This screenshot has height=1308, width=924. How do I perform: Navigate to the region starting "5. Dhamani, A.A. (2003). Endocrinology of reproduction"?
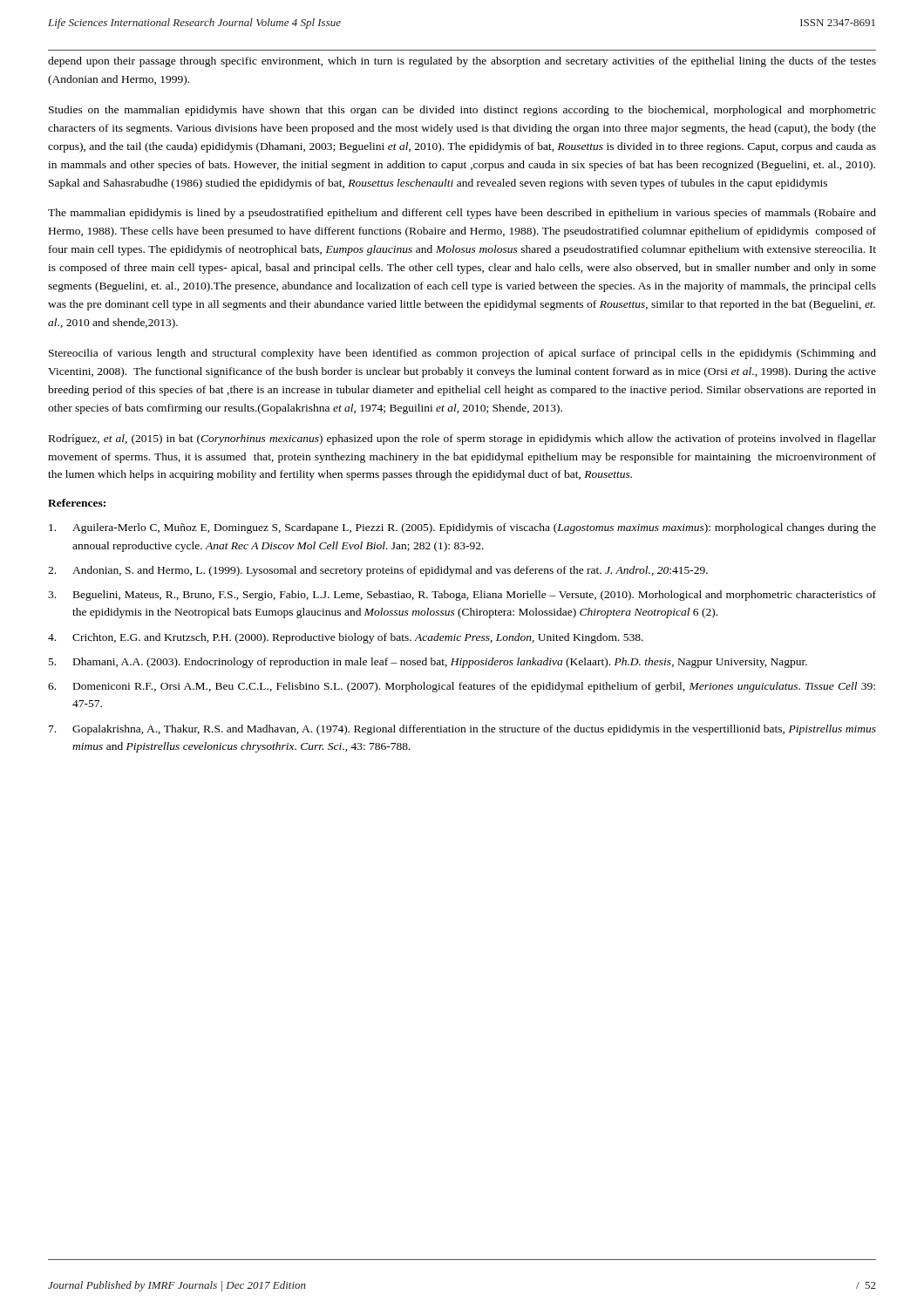pos(462,662)
